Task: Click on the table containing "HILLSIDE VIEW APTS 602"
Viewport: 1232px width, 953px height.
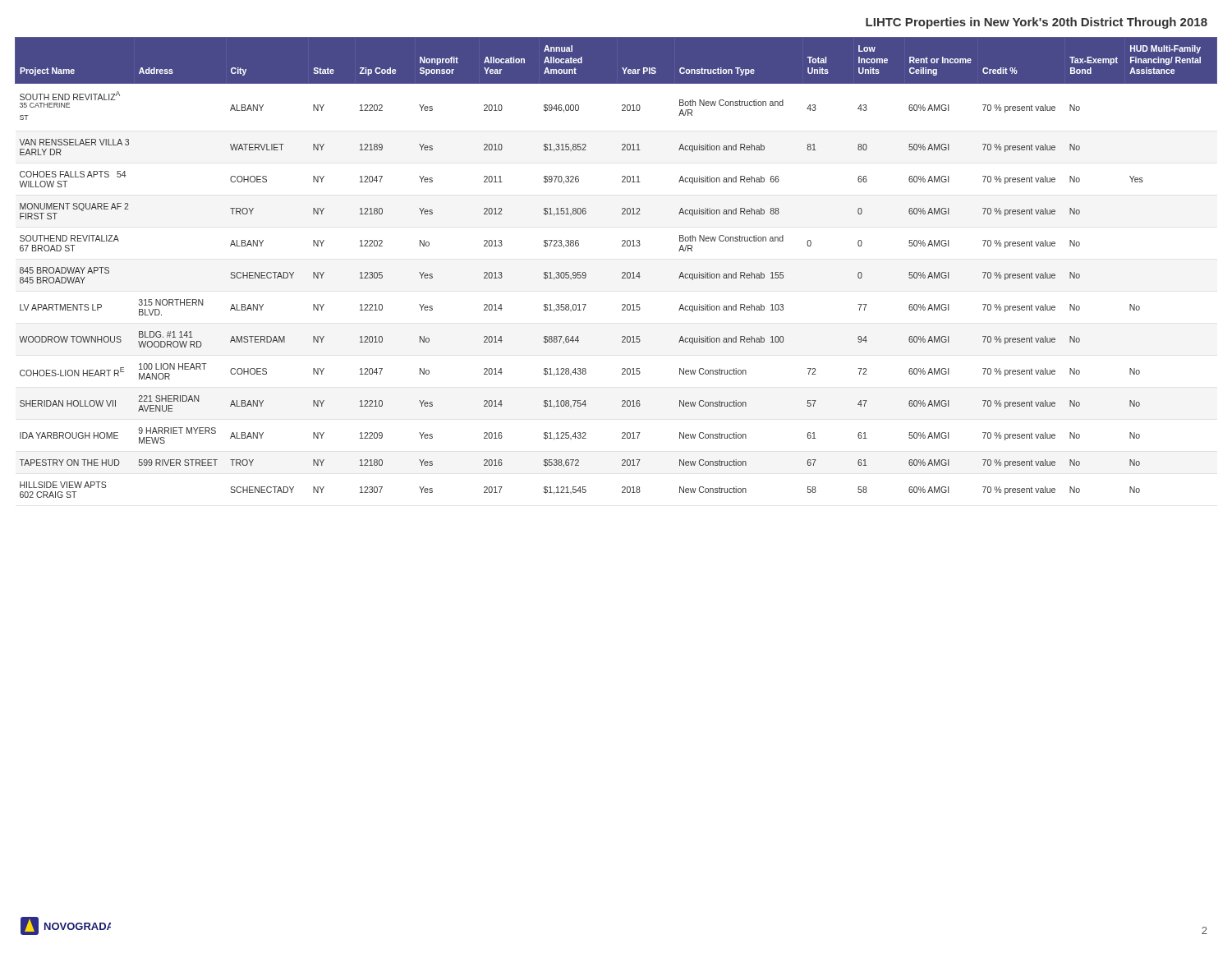Action: (616, 272)
